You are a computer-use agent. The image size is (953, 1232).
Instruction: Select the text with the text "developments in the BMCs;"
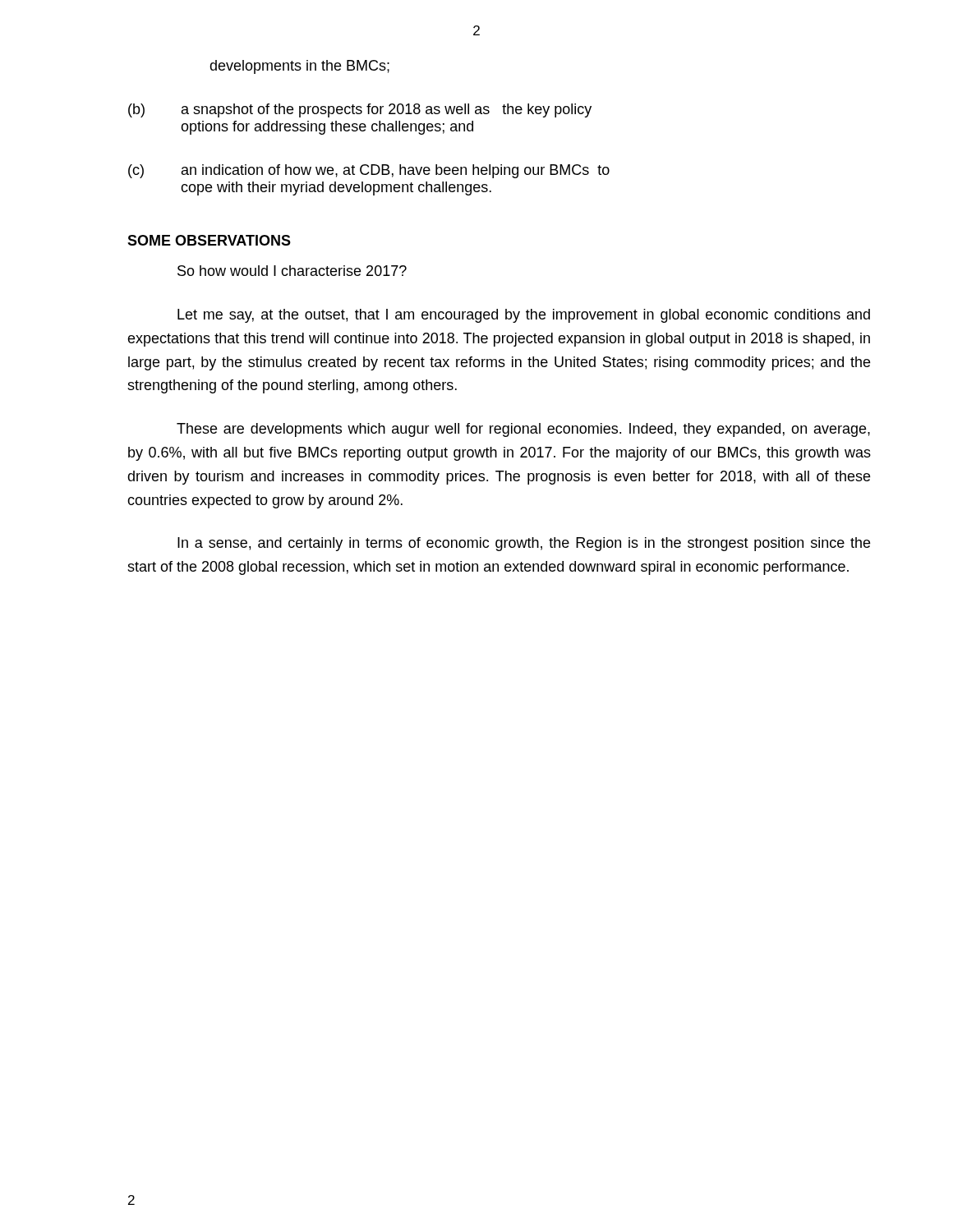point(300,66)
